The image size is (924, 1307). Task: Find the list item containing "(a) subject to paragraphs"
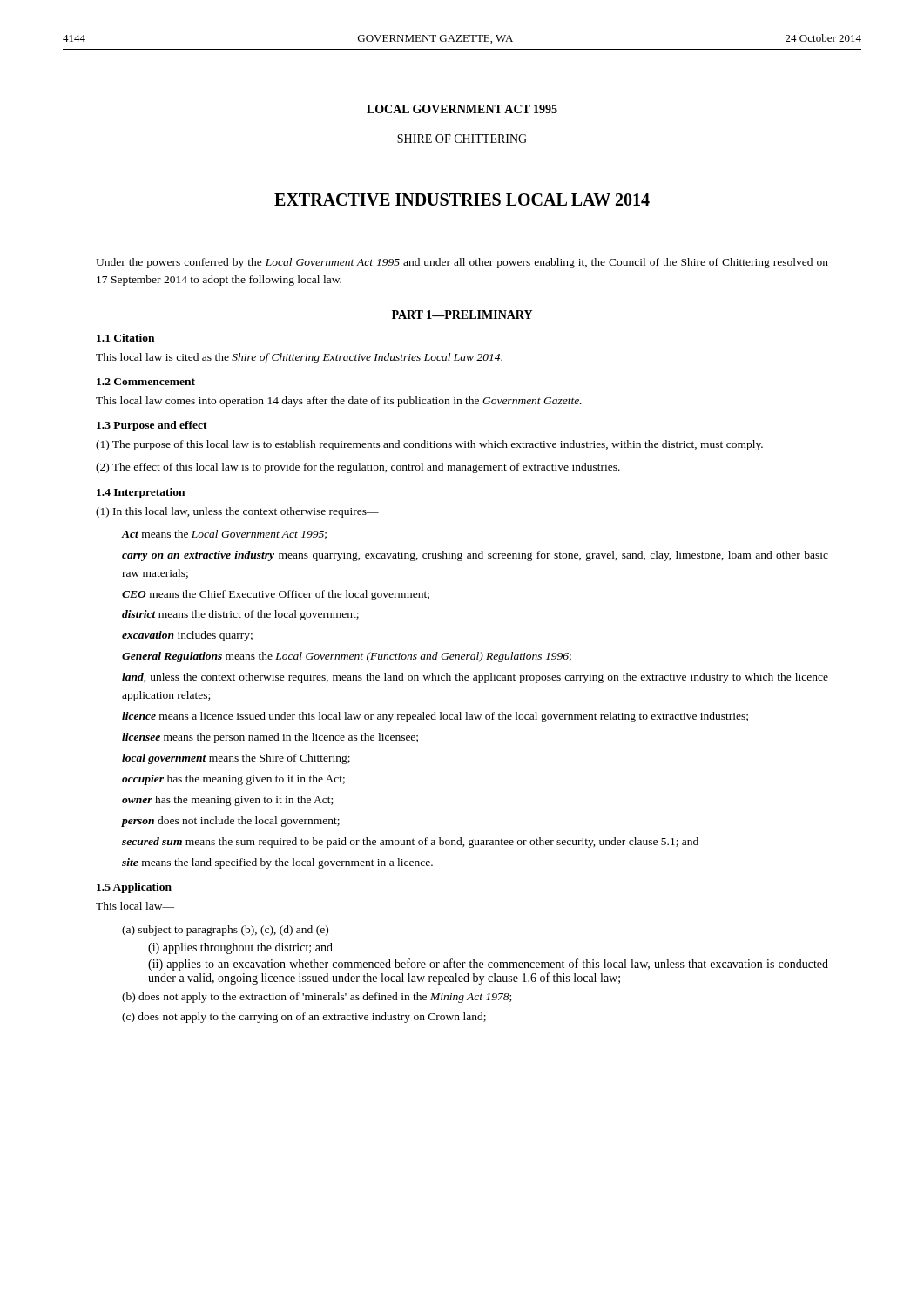pos(231,929)
